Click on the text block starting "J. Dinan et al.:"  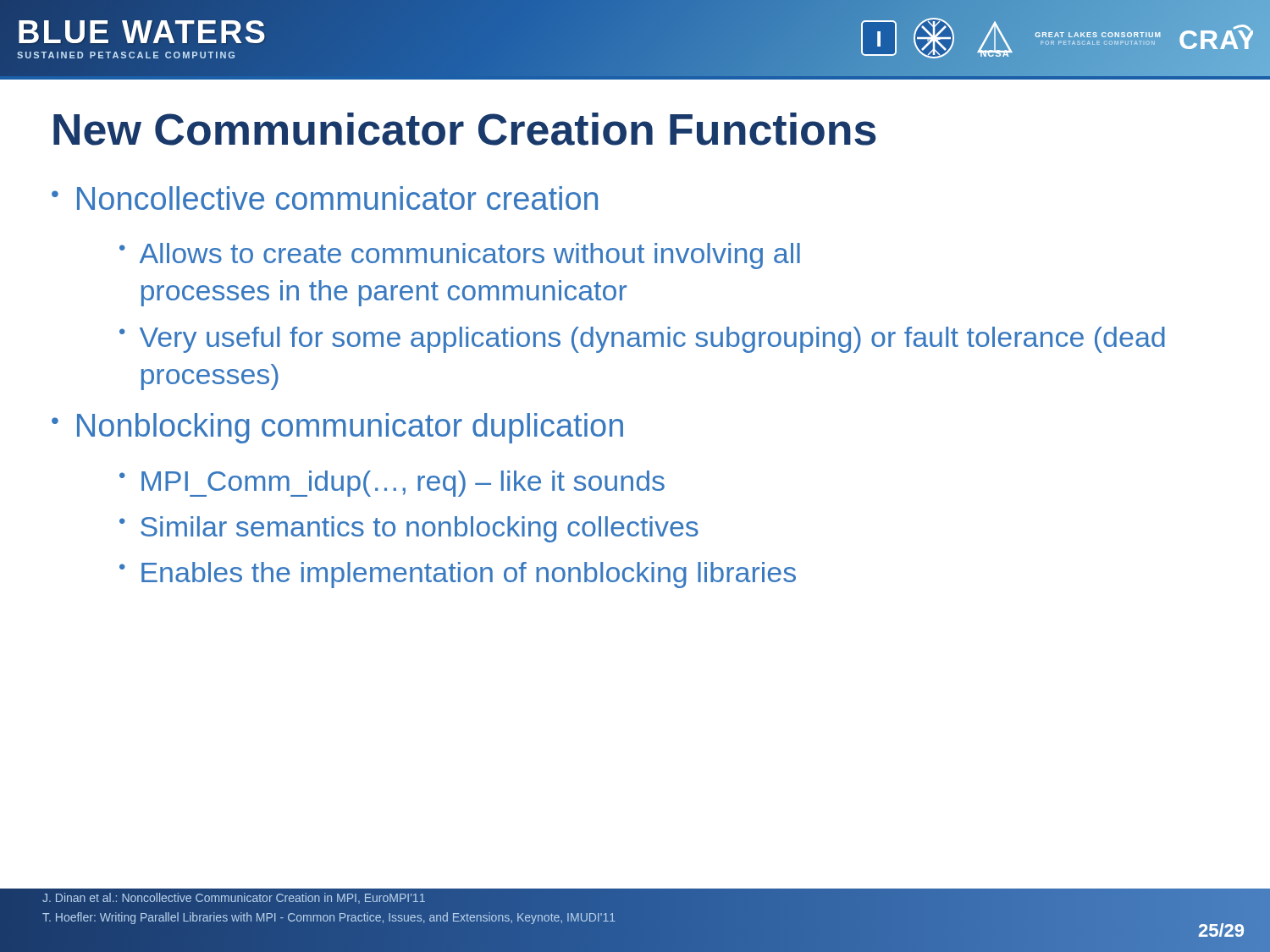pos(601,908)
